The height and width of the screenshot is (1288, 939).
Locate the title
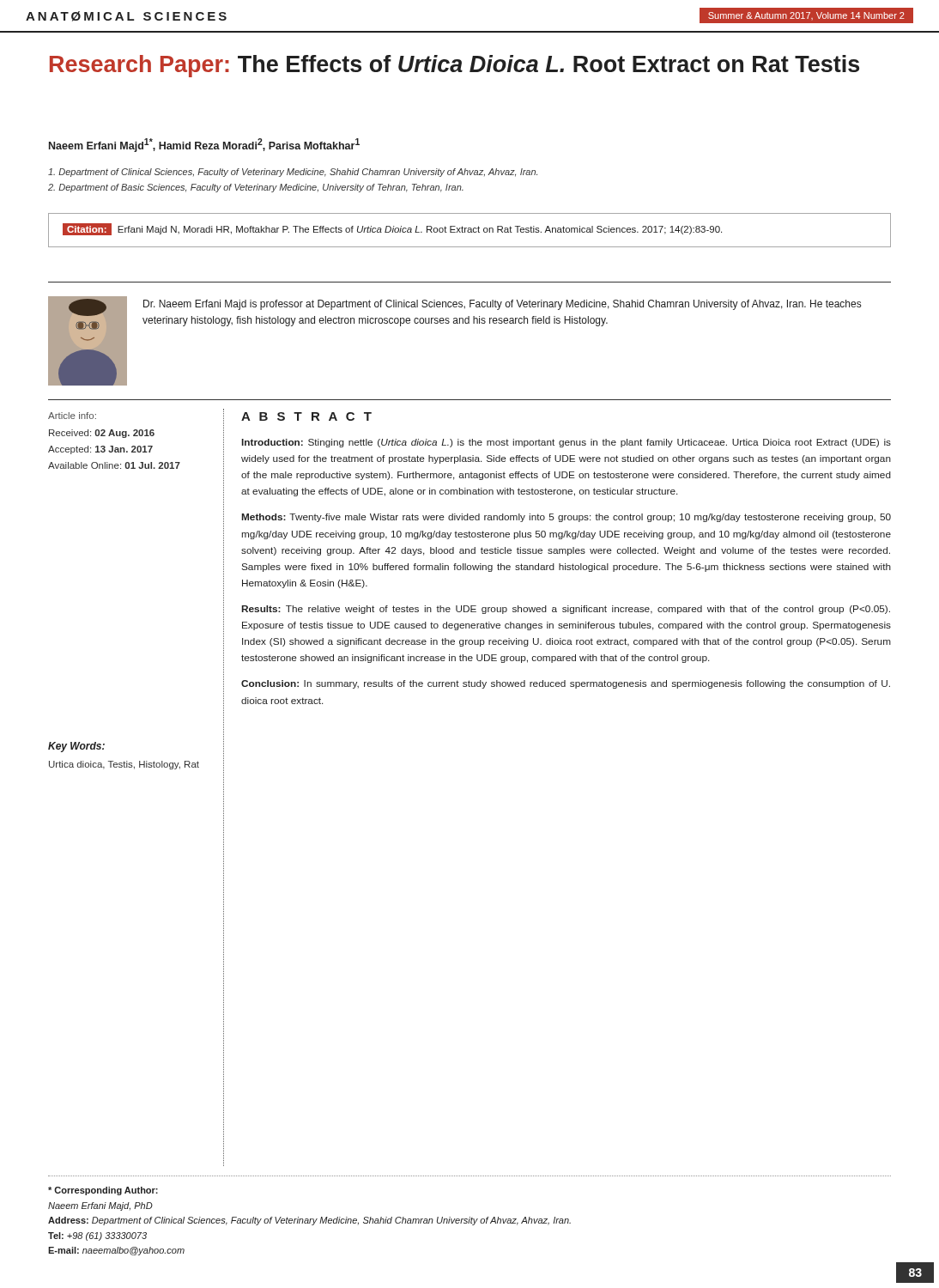(470, 65)
